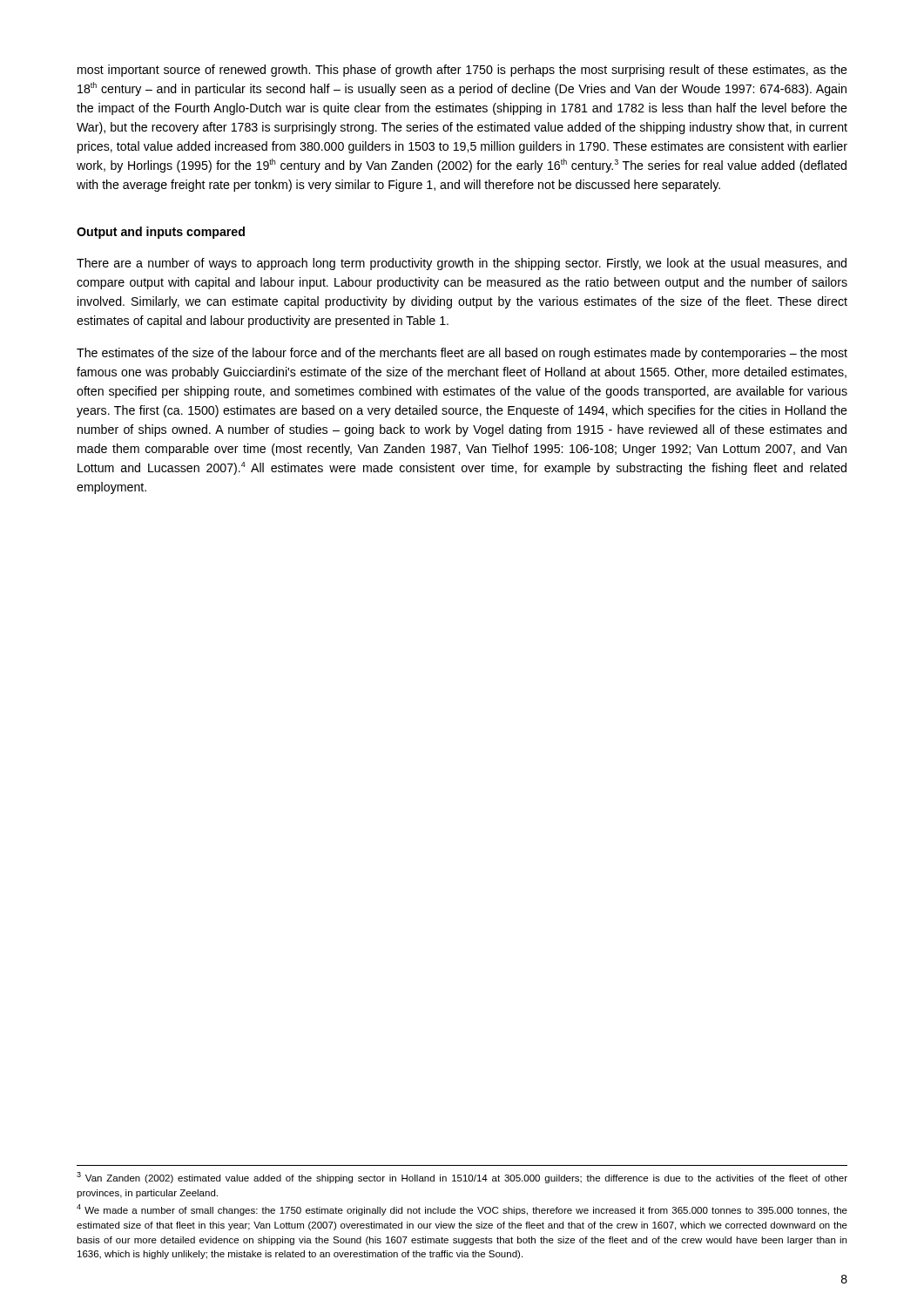Locate the region starting "most important source"
924x1307 pixels.
tap(462, 127)
